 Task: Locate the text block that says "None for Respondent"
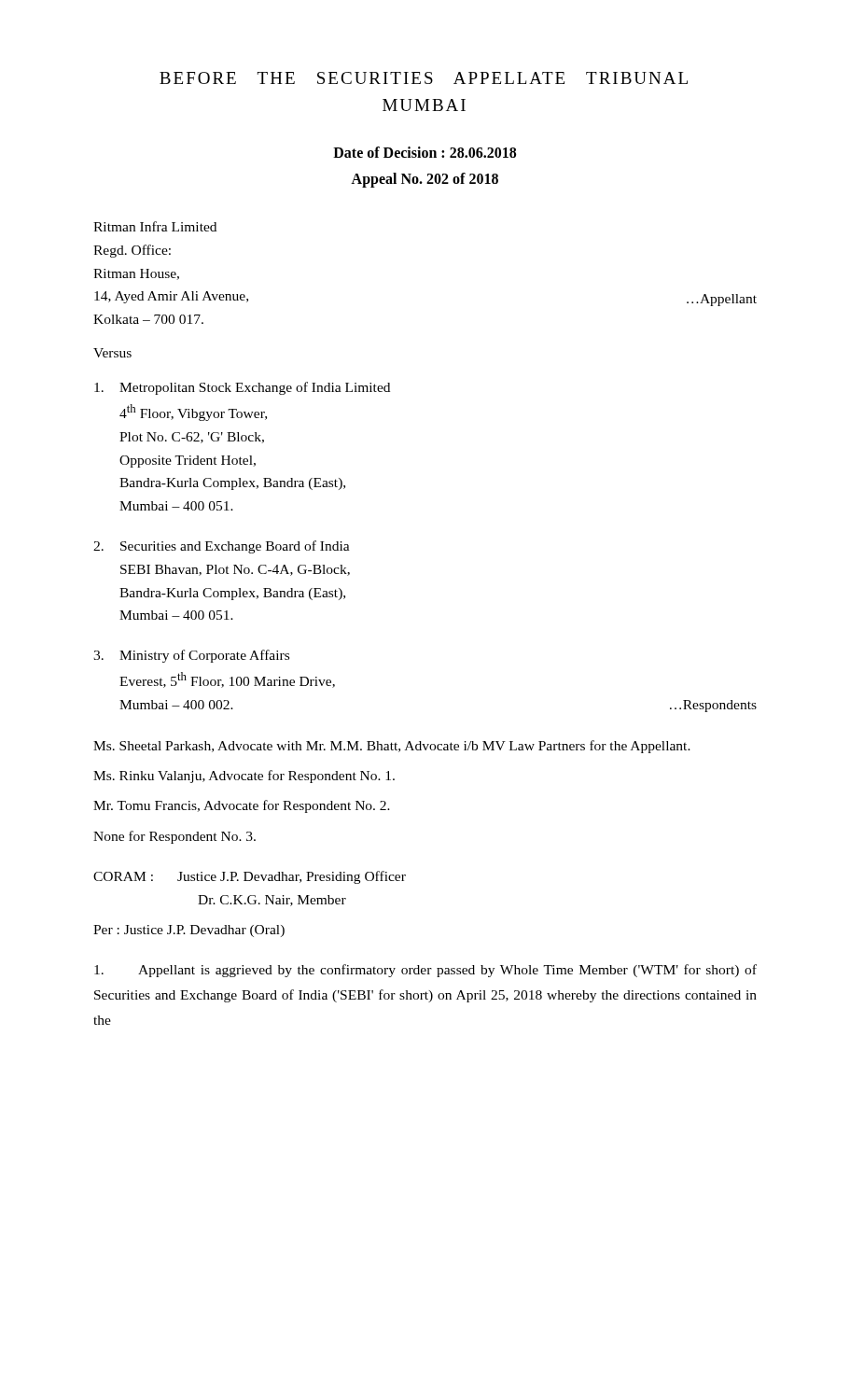point(175,836)
